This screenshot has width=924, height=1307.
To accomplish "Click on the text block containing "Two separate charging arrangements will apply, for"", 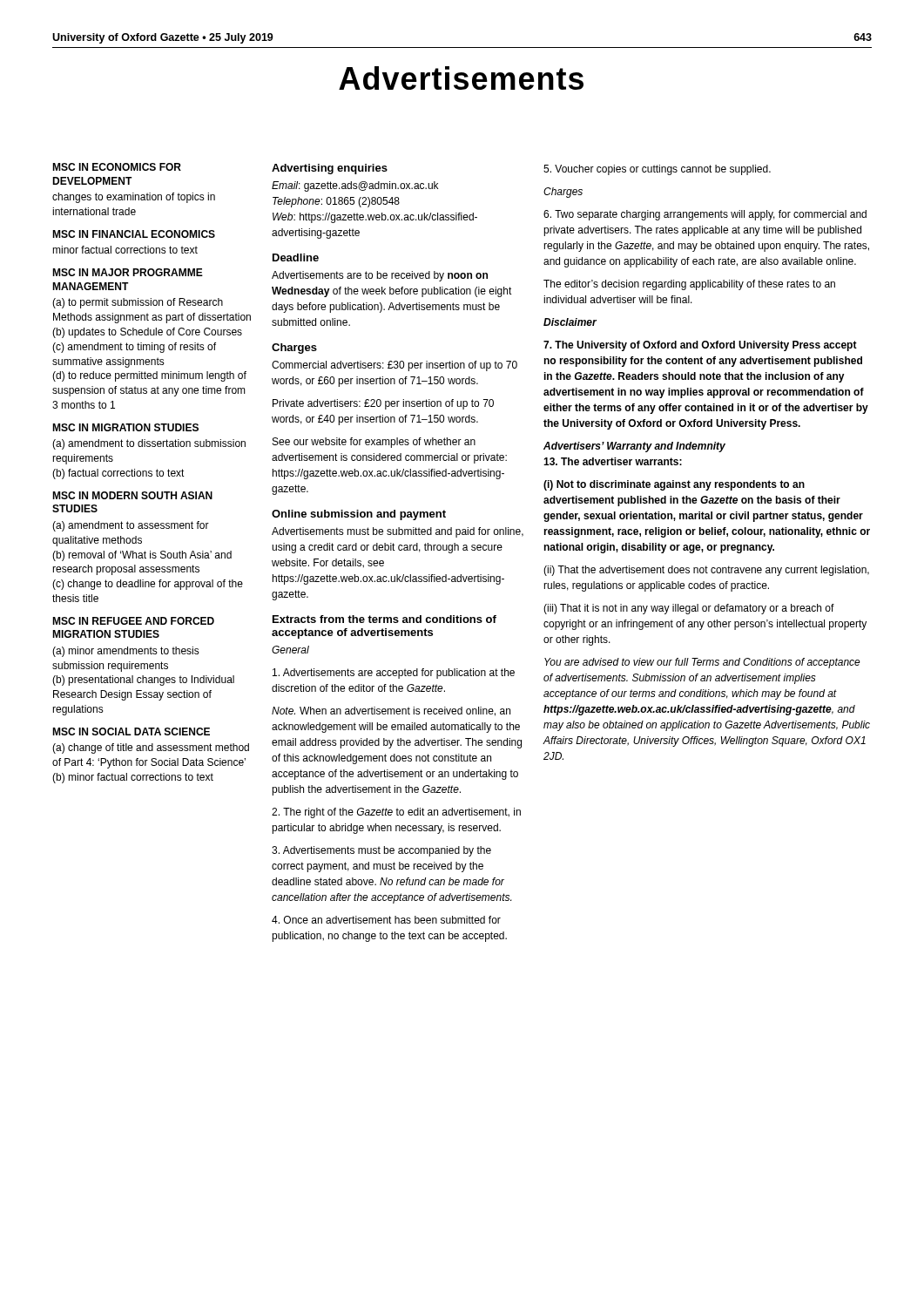I will pos(707,238).
